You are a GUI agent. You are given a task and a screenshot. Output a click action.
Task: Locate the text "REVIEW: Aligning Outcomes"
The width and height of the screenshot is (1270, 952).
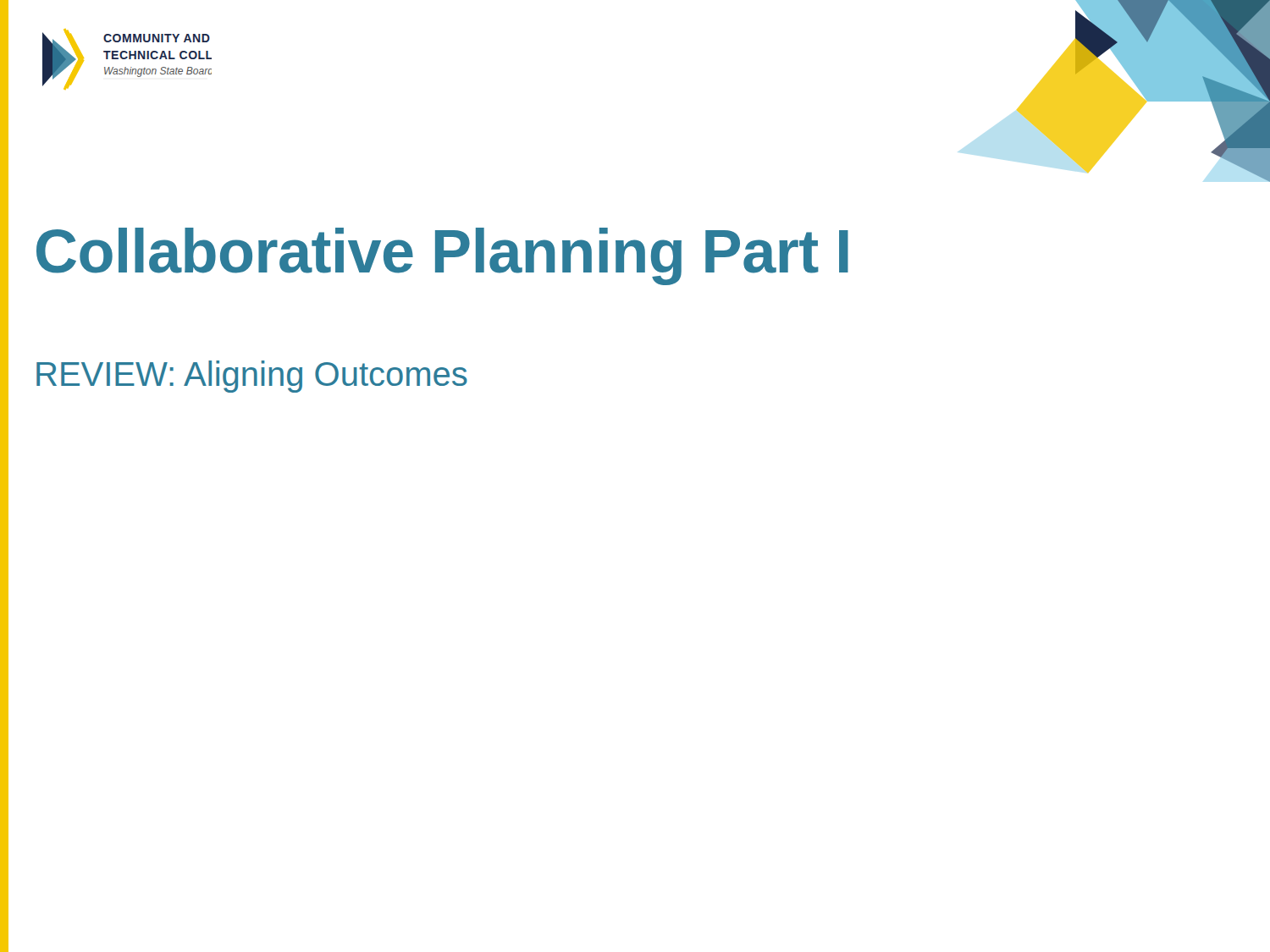coord(251,374)
